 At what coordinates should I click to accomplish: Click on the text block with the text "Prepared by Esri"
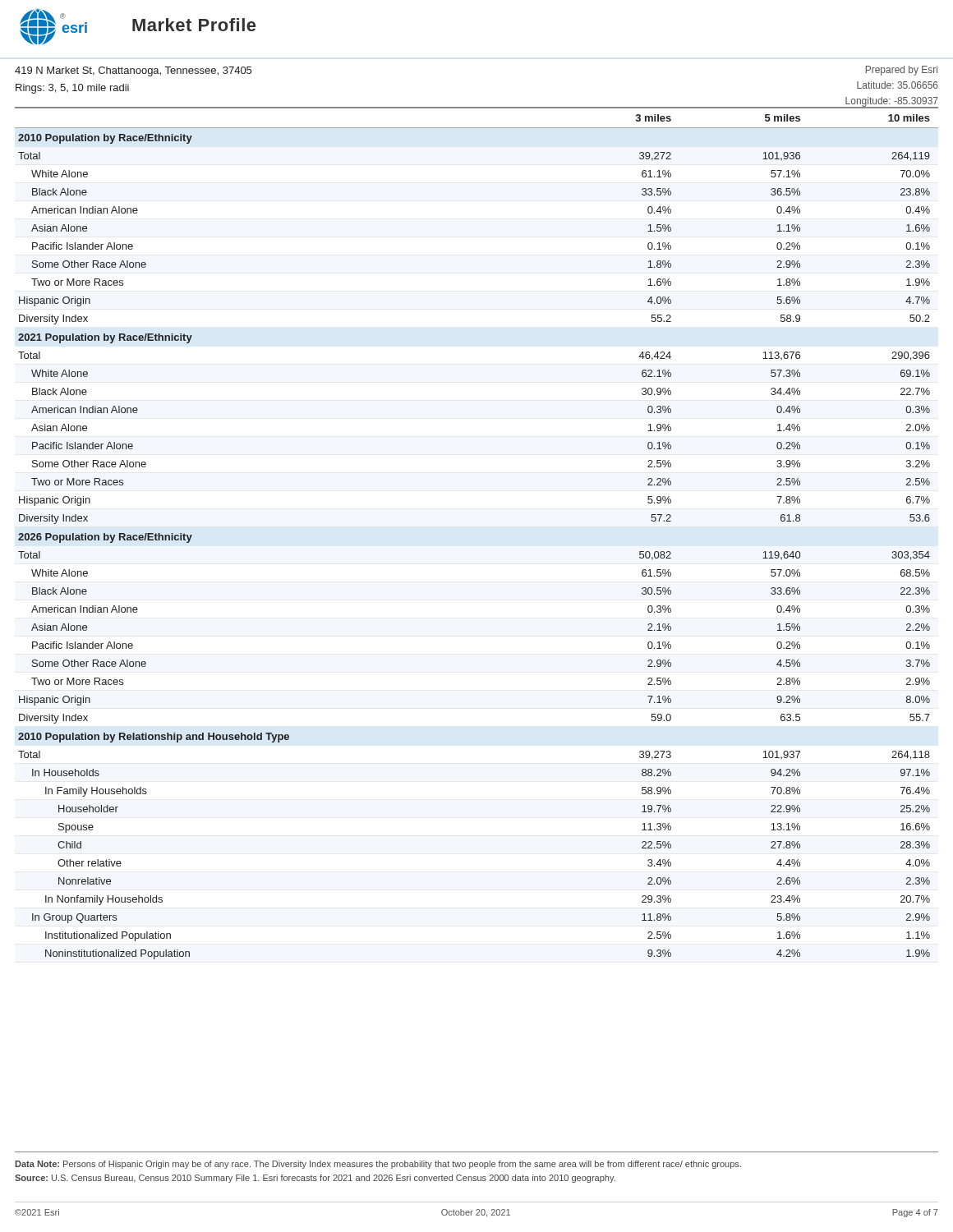(x=892, y=86)
